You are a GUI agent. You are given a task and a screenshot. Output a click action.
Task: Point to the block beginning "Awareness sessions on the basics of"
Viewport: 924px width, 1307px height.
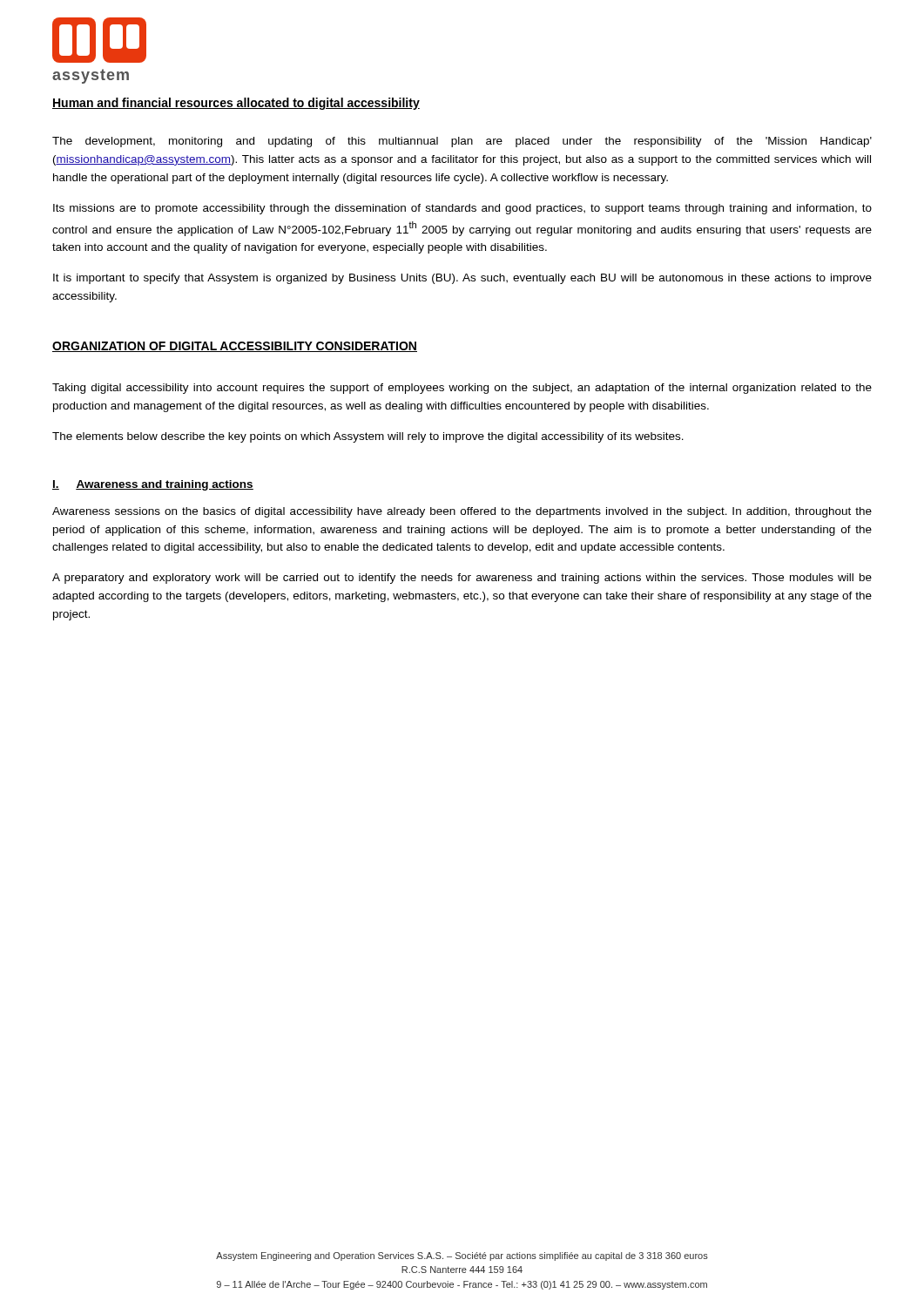click(462, 529)
